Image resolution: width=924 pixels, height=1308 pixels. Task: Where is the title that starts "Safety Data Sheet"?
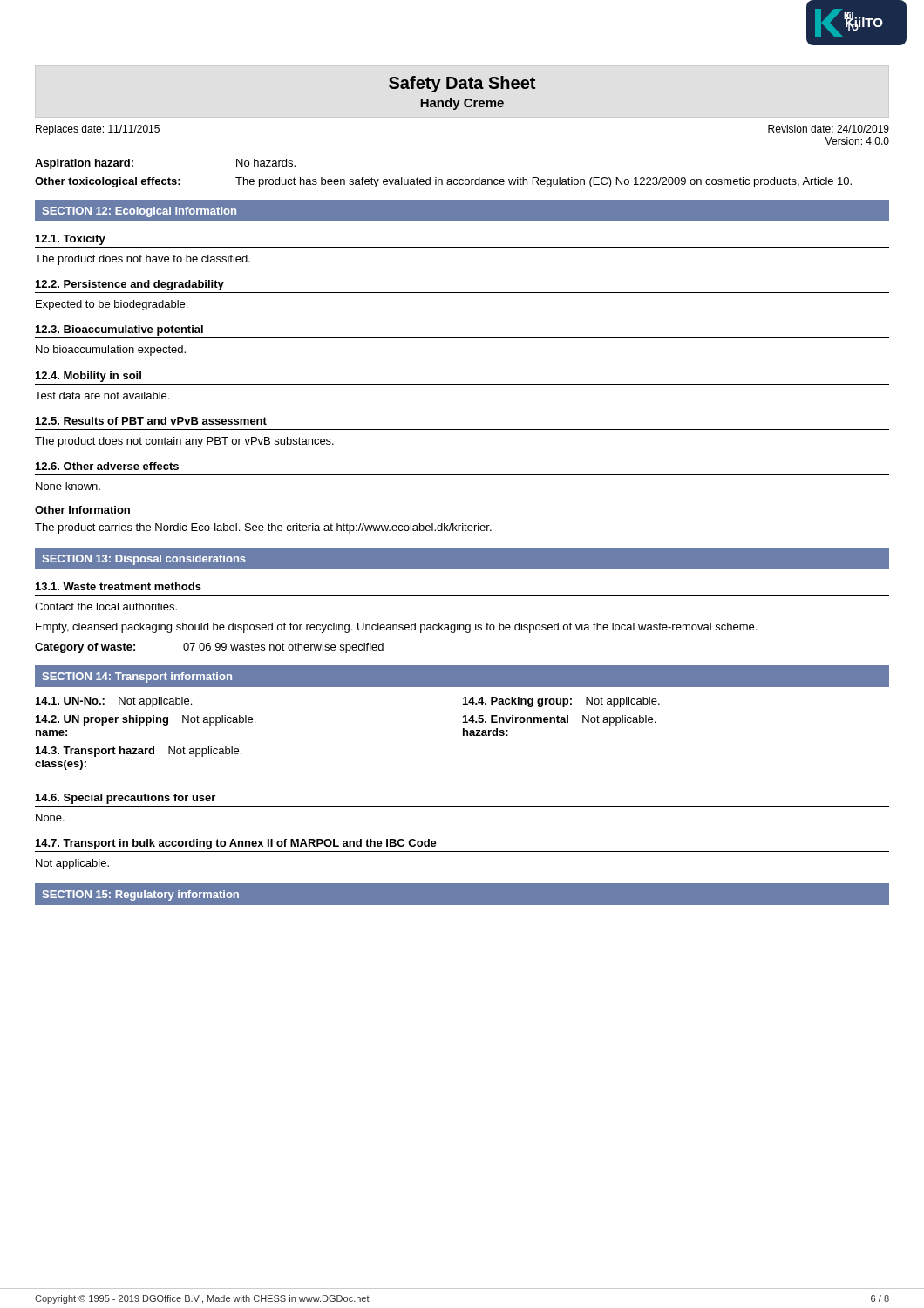coord(462,93)
